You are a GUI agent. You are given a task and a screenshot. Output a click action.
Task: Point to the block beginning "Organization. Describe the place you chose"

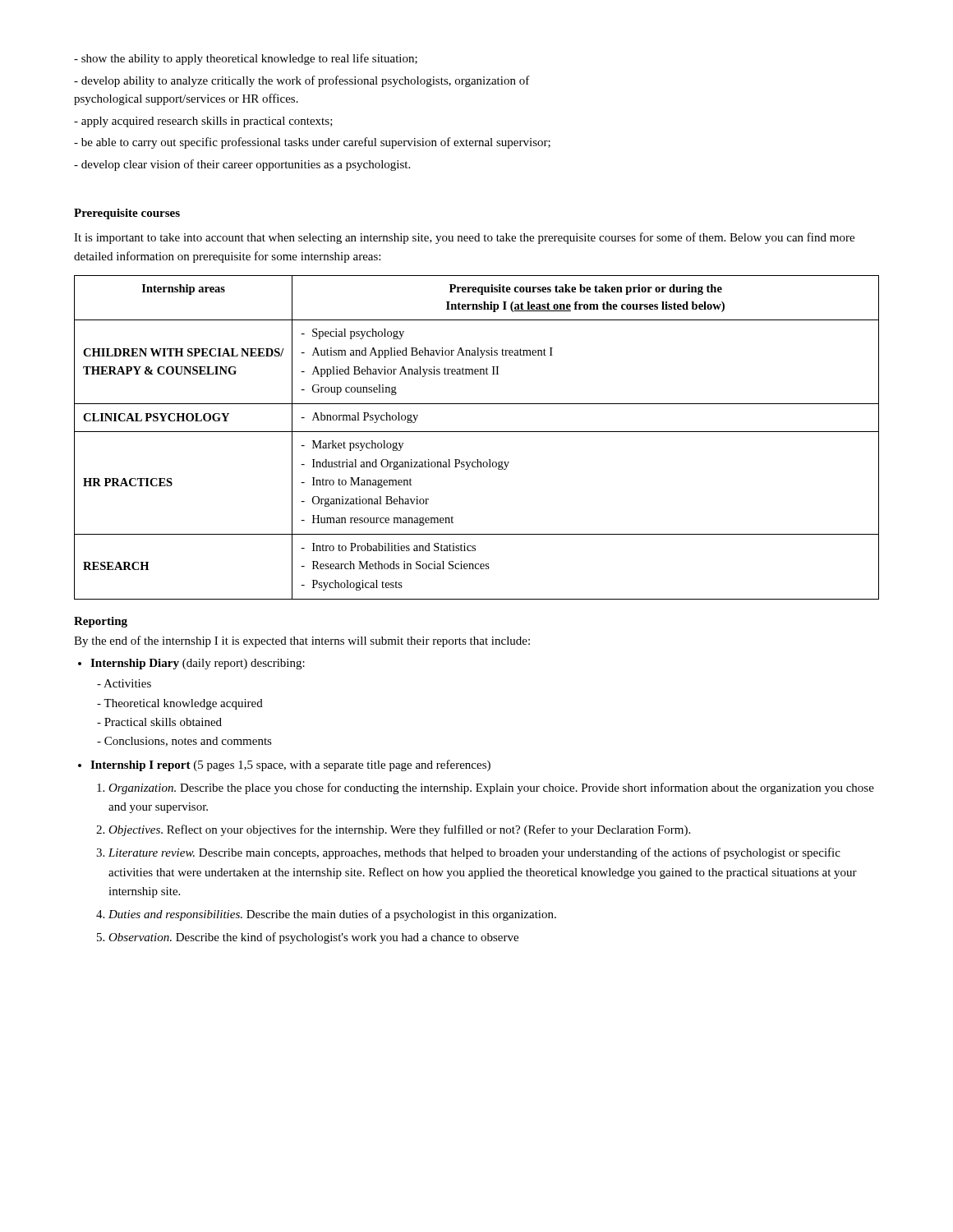pos(491,797)
